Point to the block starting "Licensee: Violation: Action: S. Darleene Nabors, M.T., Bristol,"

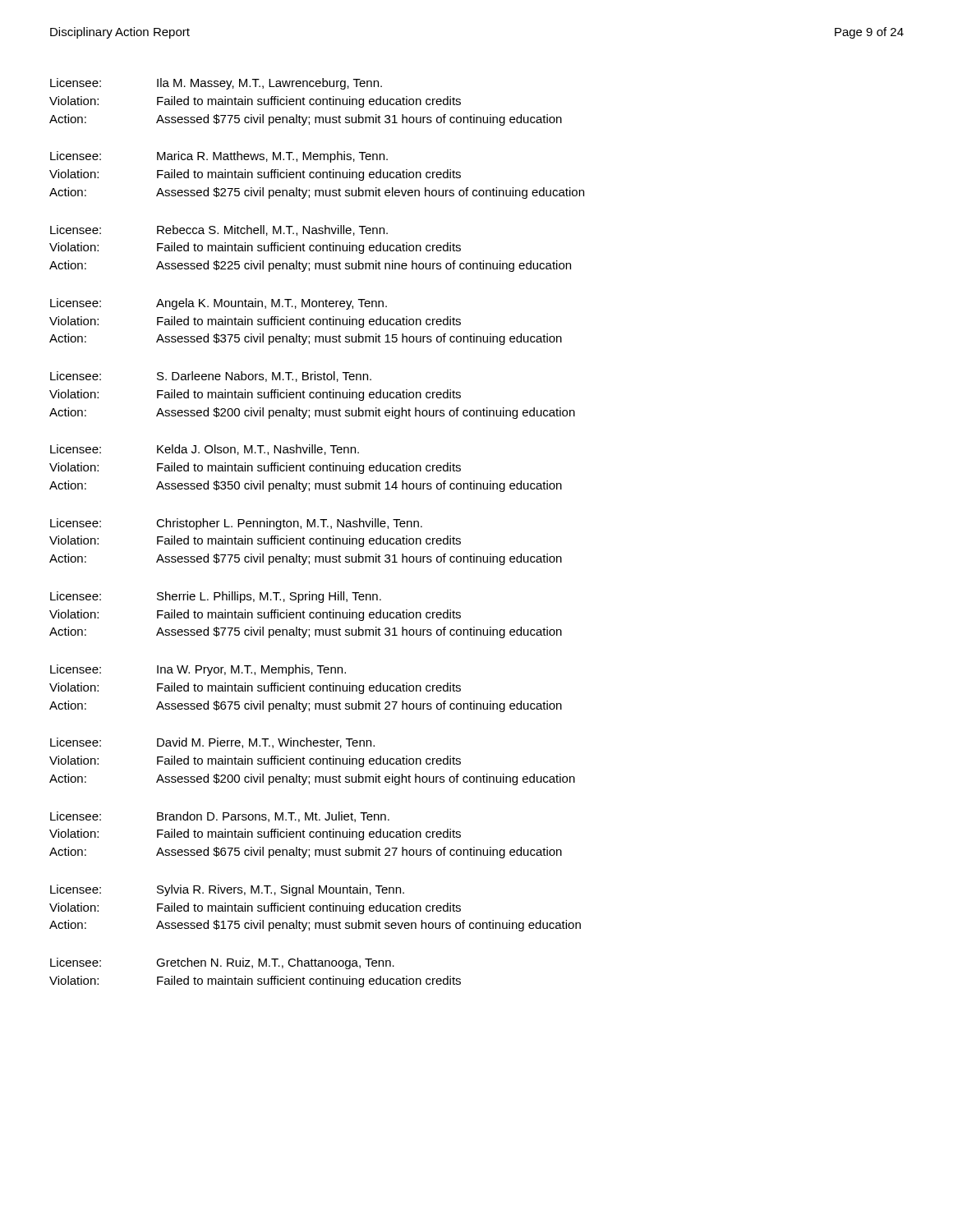[x=211, y=377]
